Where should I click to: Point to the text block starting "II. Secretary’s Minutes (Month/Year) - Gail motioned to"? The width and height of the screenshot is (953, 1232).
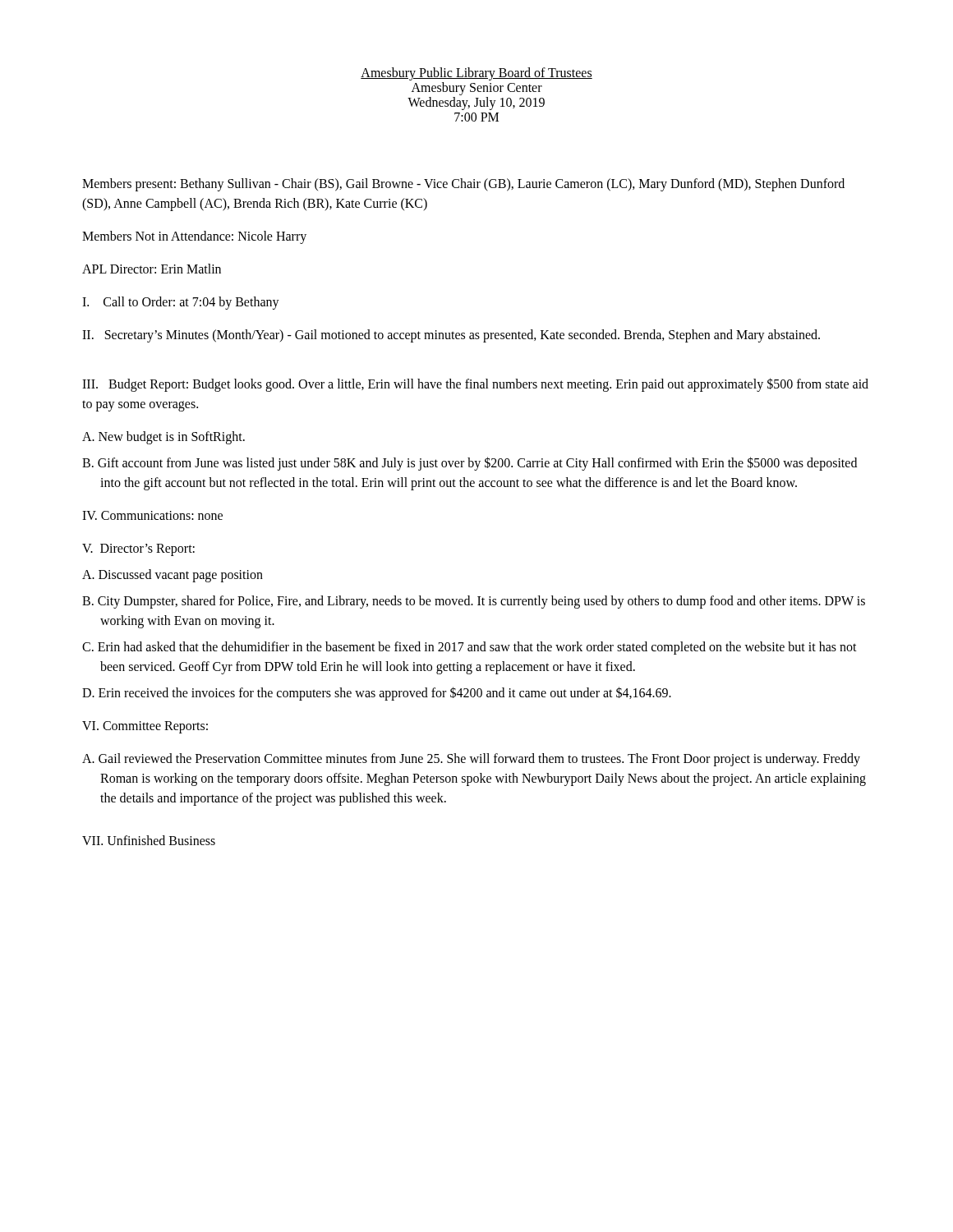451,335
